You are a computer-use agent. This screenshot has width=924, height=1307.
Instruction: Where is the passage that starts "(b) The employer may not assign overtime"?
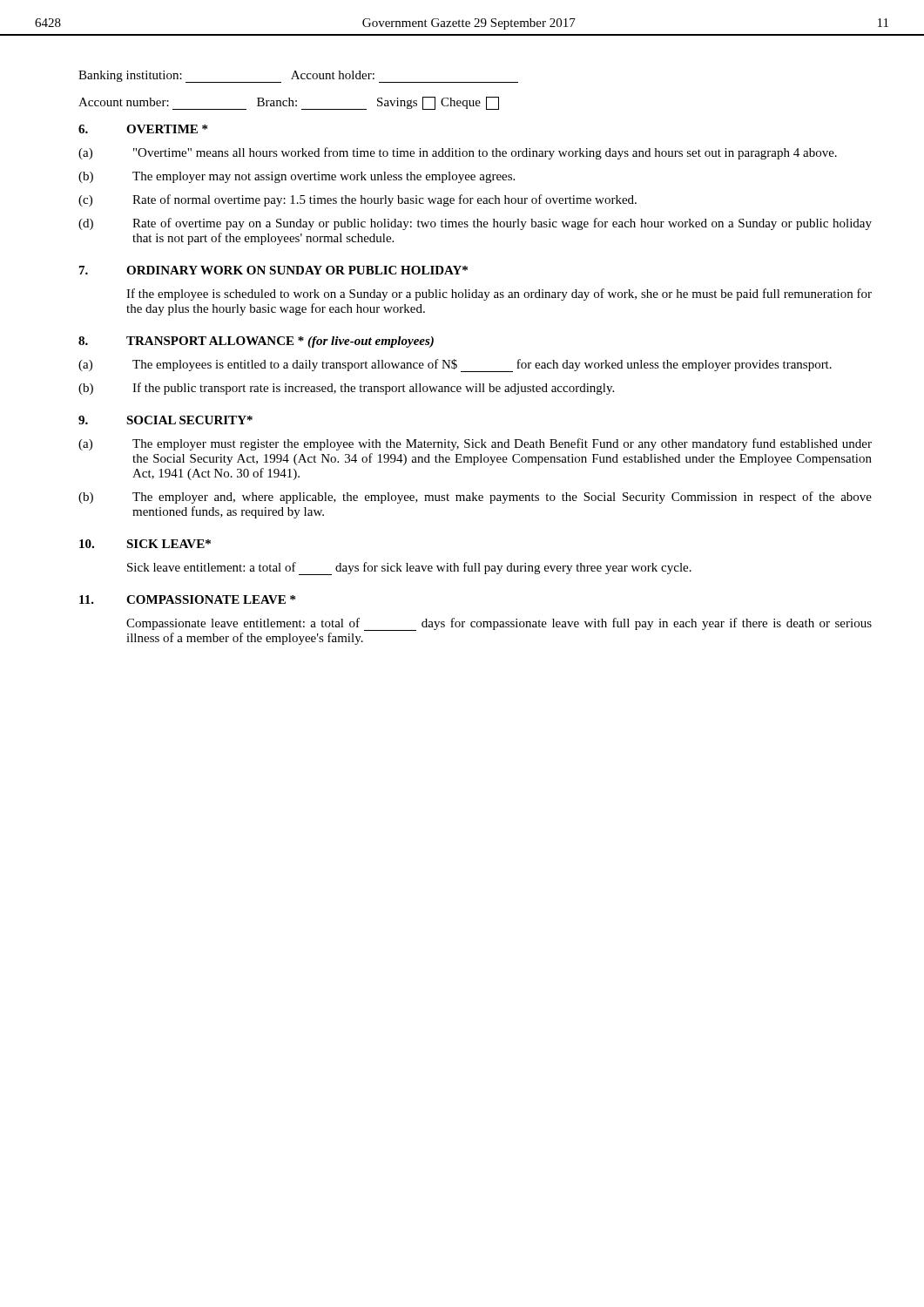point(475,177)
